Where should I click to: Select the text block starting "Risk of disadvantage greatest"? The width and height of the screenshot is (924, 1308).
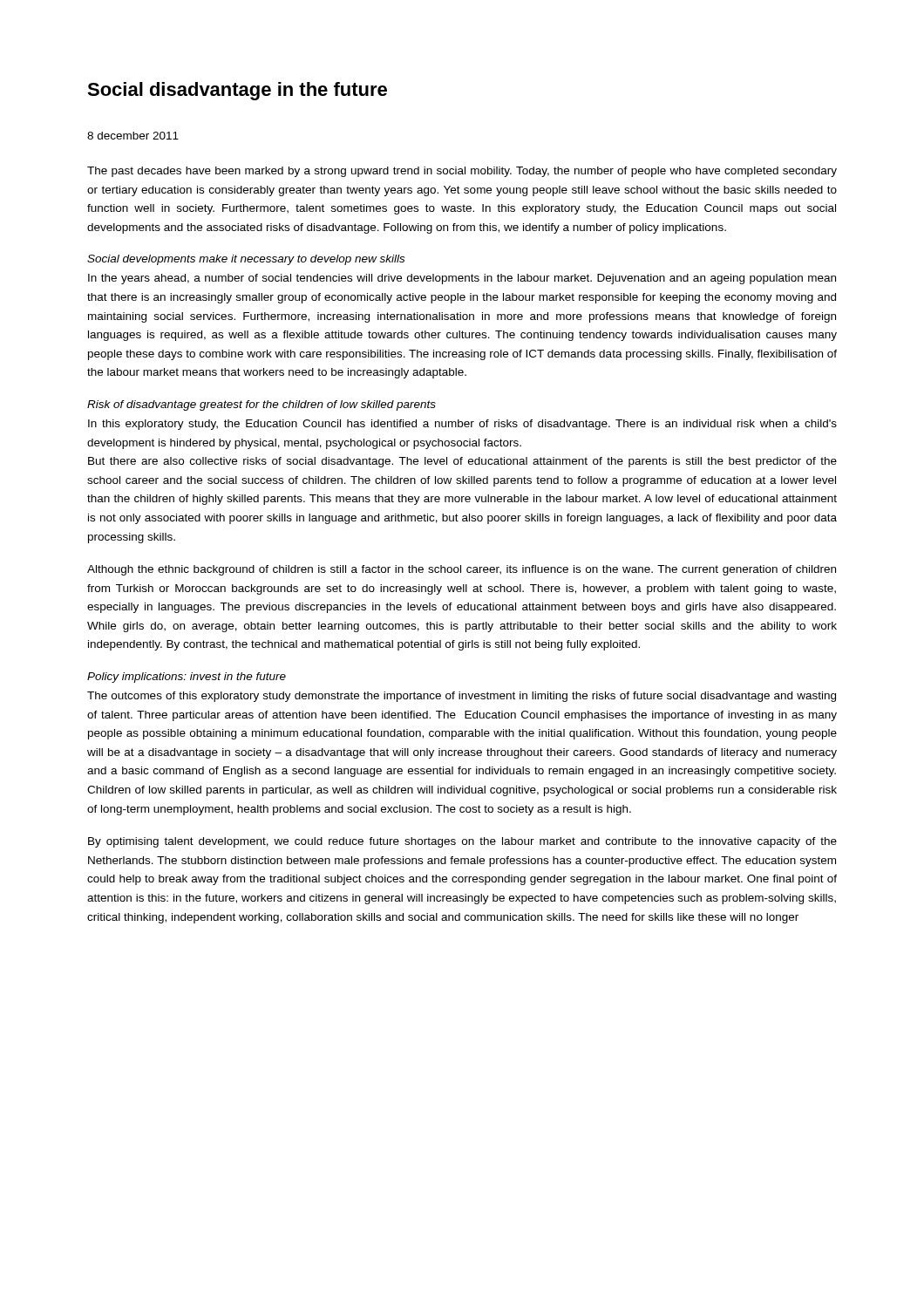(261, 404)
